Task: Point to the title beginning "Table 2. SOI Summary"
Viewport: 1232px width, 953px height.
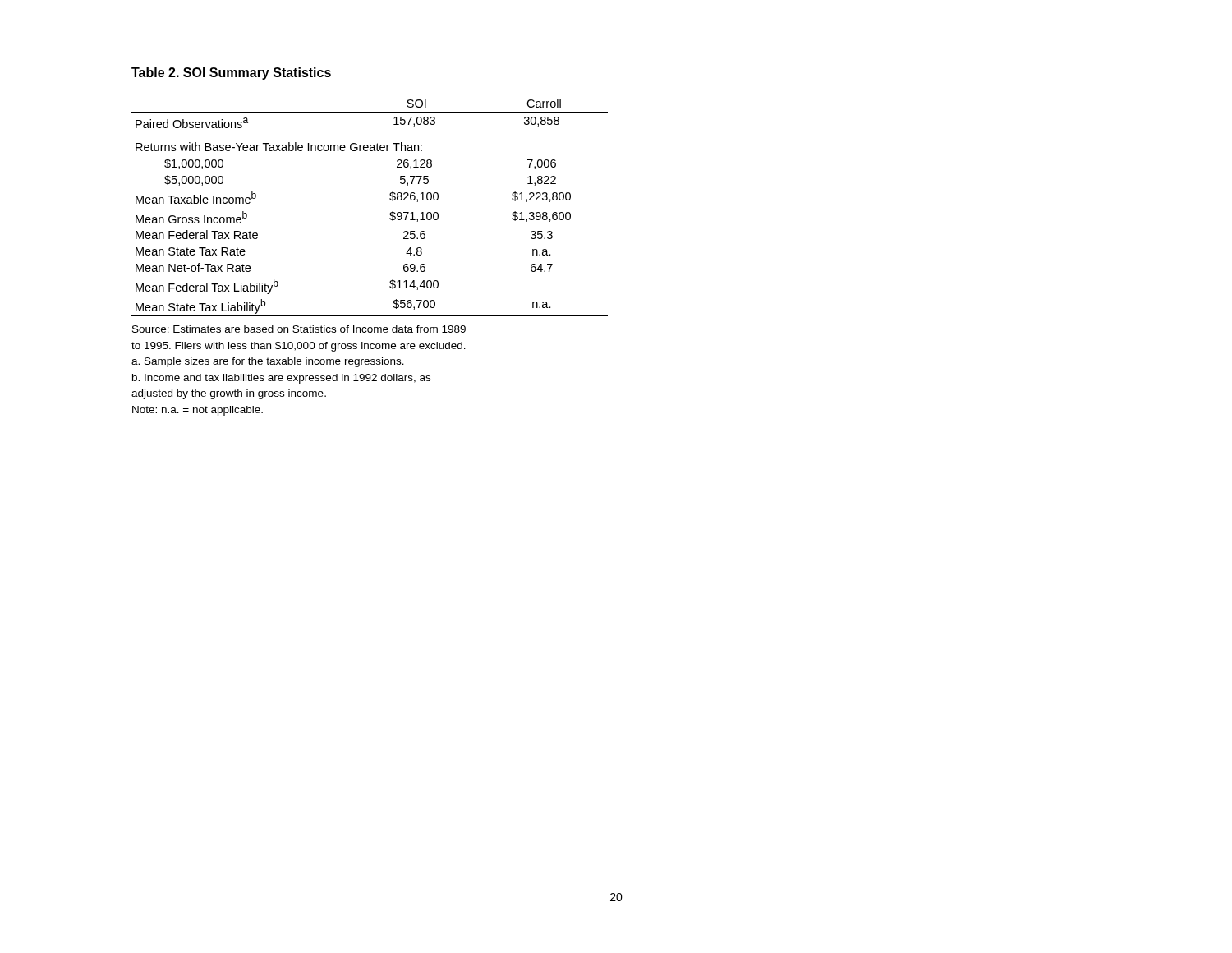Action: (231, 73)
